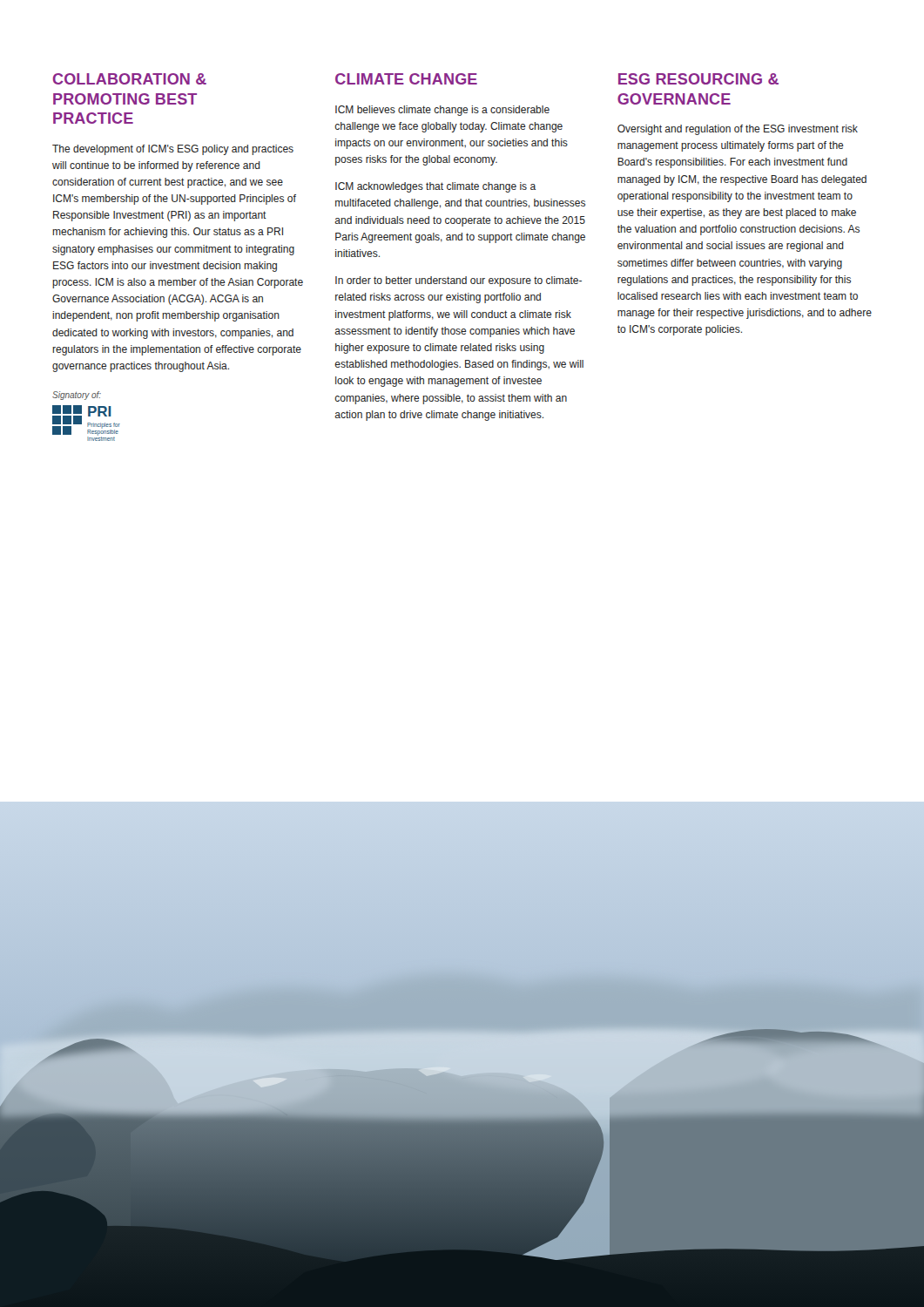Find the block on this page that starts "ICM acknowledges that"
924x1307 pixels.
click(x=460, y=220)
